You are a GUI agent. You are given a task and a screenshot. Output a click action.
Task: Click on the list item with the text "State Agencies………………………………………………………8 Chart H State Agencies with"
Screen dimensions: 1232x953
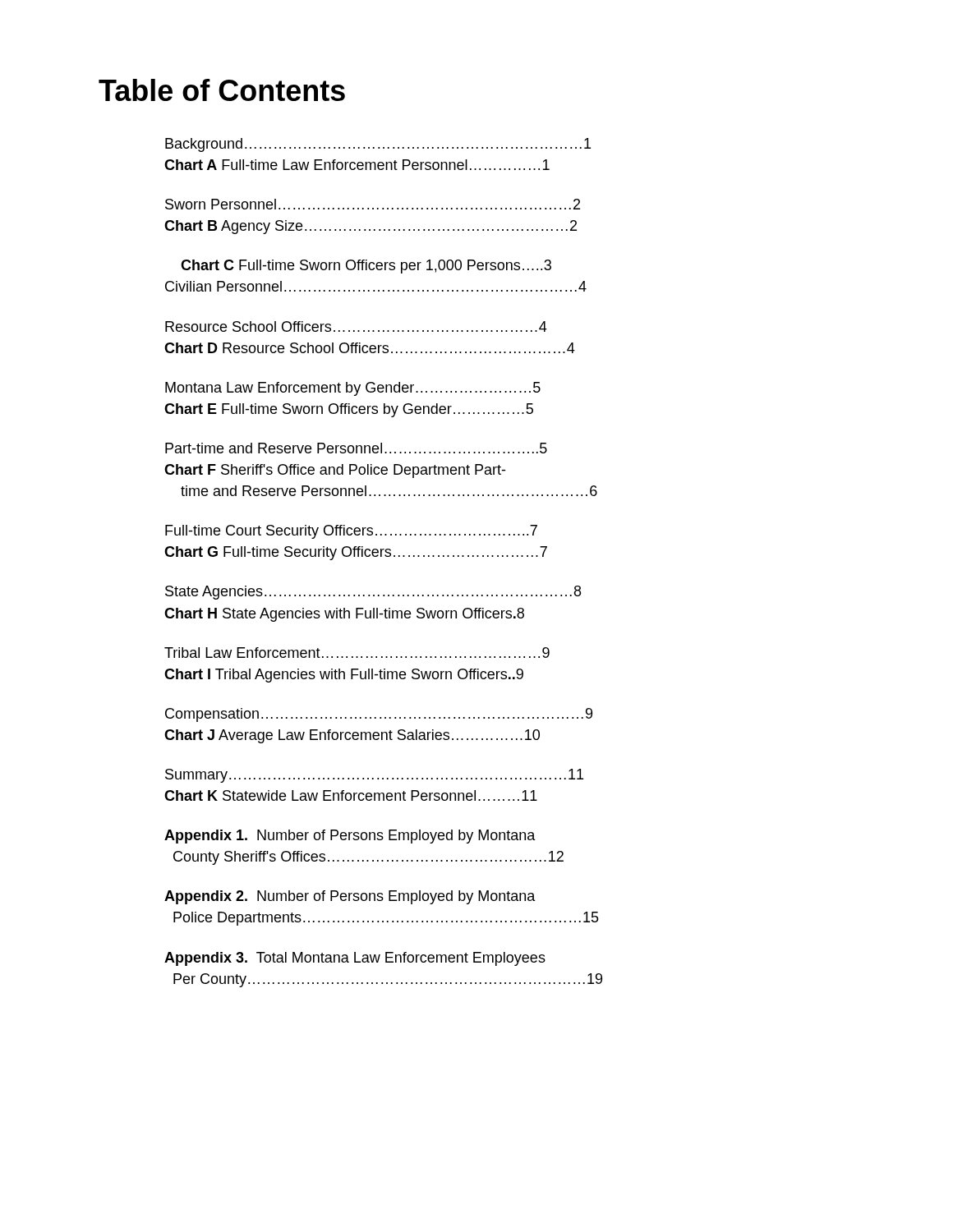tap(509, 602)
